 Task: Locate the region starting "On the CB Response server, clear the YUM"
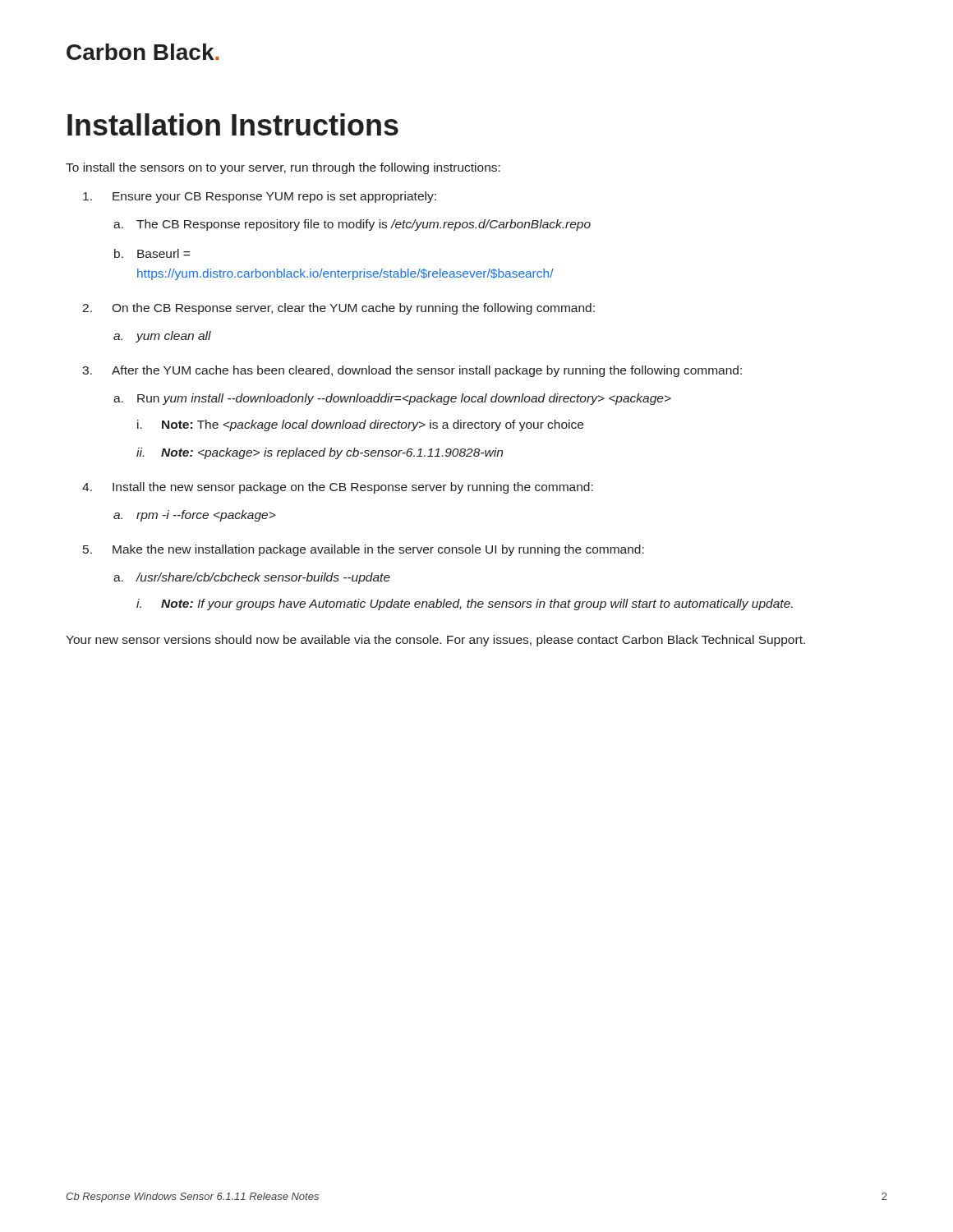pyautogui.click(x=499, y=323)
